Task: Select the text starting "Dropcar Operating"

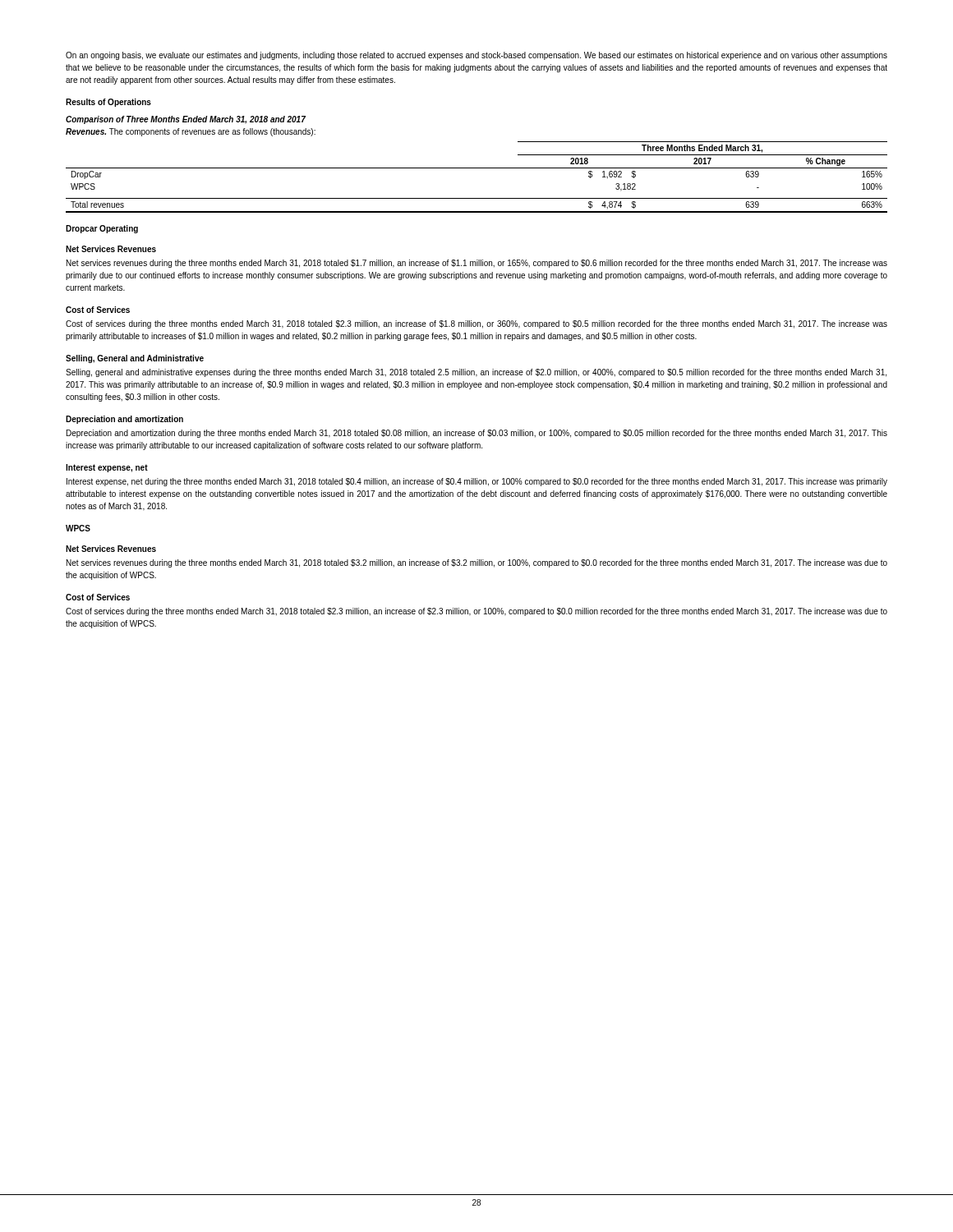Action: coord(102,228)
